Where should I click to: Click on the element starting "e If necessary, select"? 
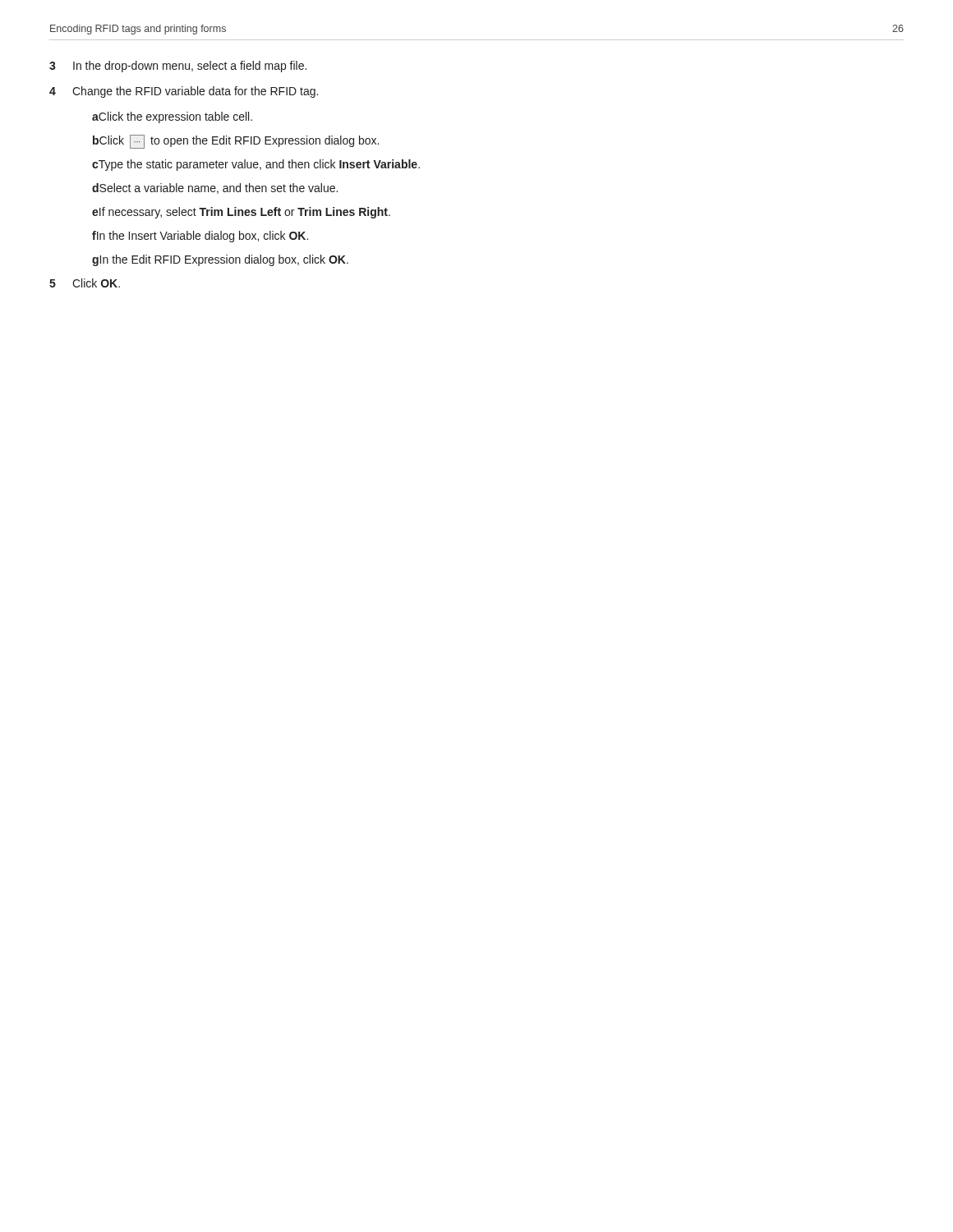coord(241,212)
